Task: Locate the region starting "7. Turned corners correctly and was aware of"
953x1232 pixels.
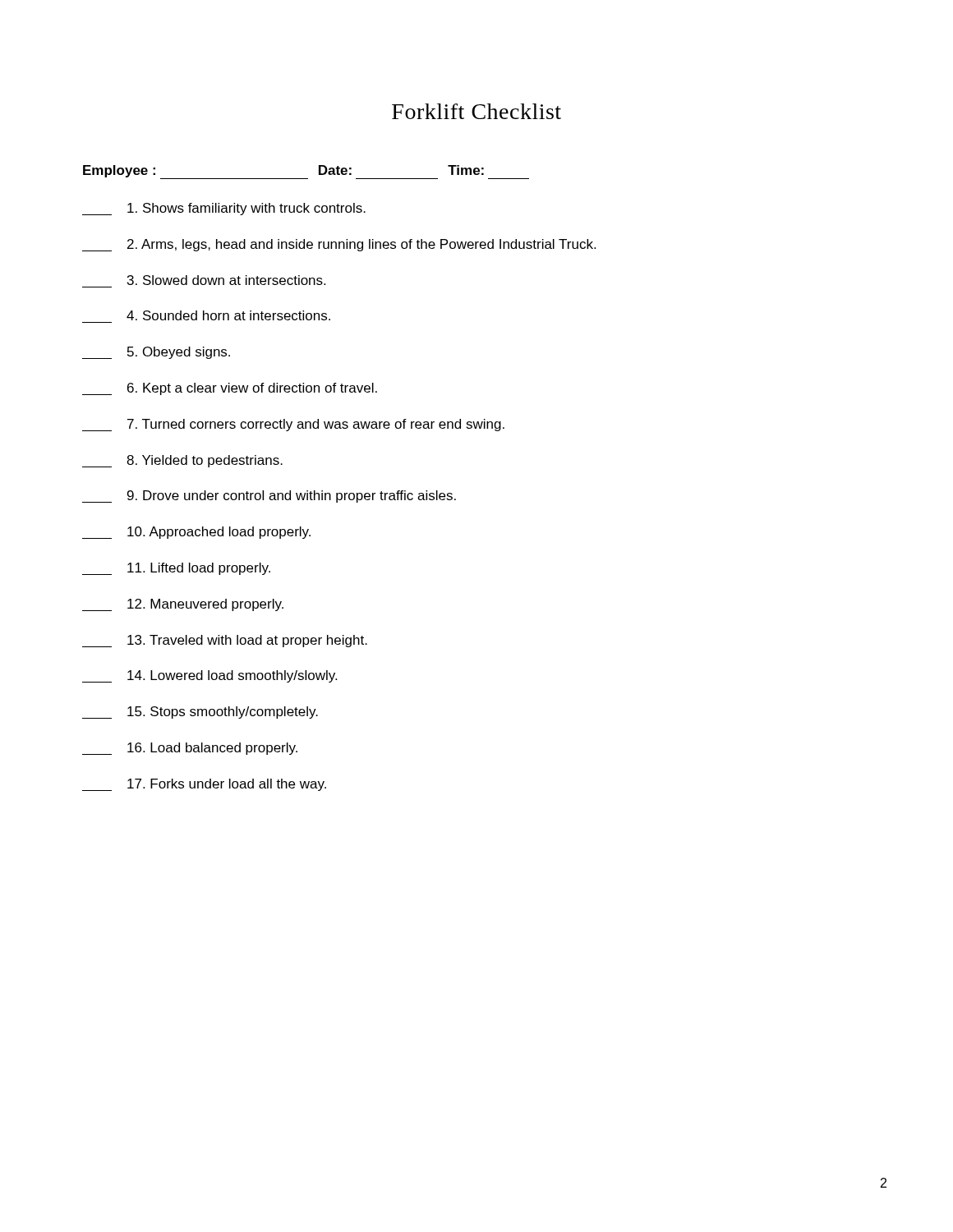Action: (485, 424)
